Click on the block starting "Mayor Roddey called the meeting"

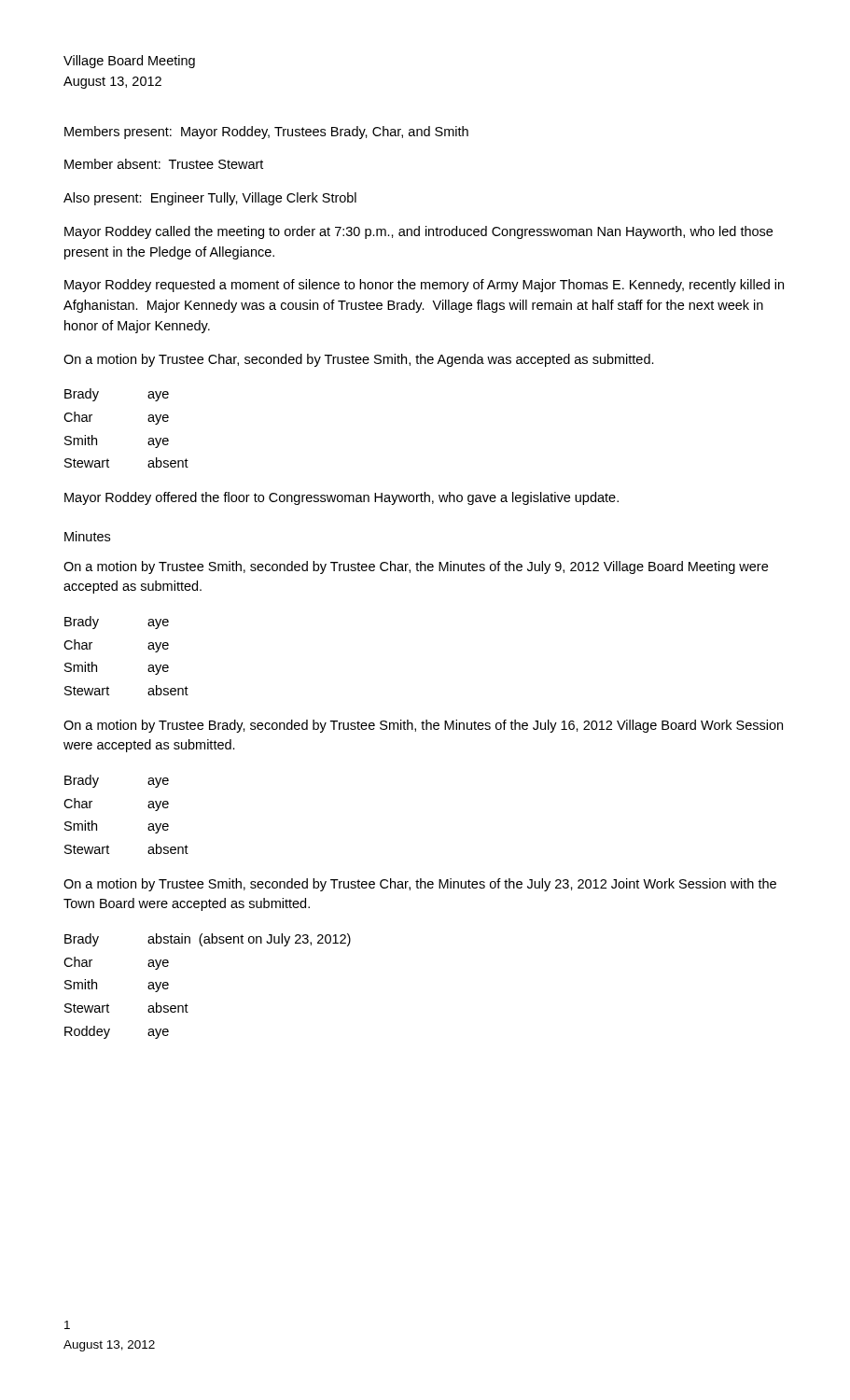(418, 241)
